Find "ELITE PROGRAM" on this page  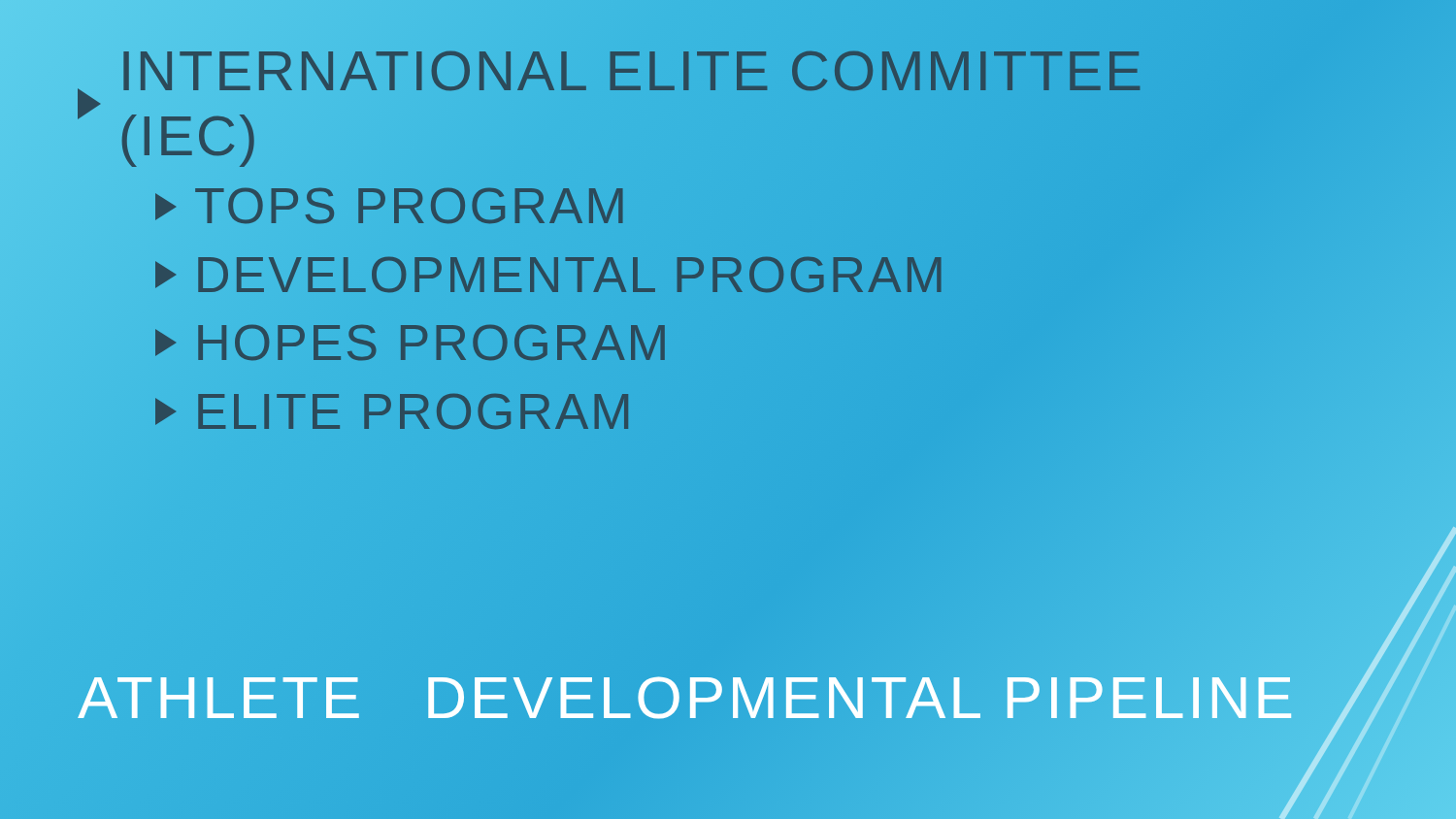point(395,411)
